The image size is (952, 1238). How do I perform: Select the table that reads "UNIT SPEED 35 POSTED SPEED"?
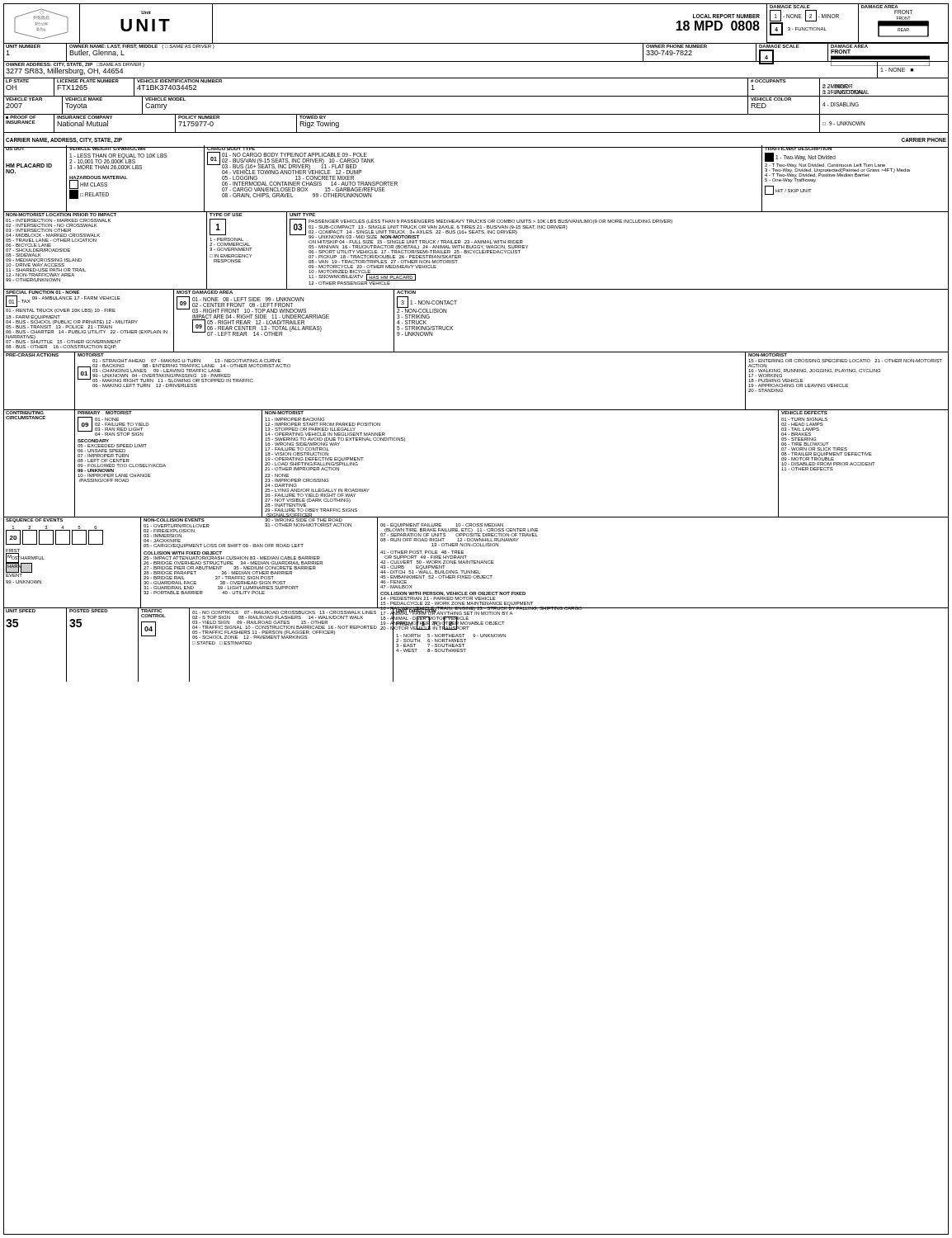(476, 645)
